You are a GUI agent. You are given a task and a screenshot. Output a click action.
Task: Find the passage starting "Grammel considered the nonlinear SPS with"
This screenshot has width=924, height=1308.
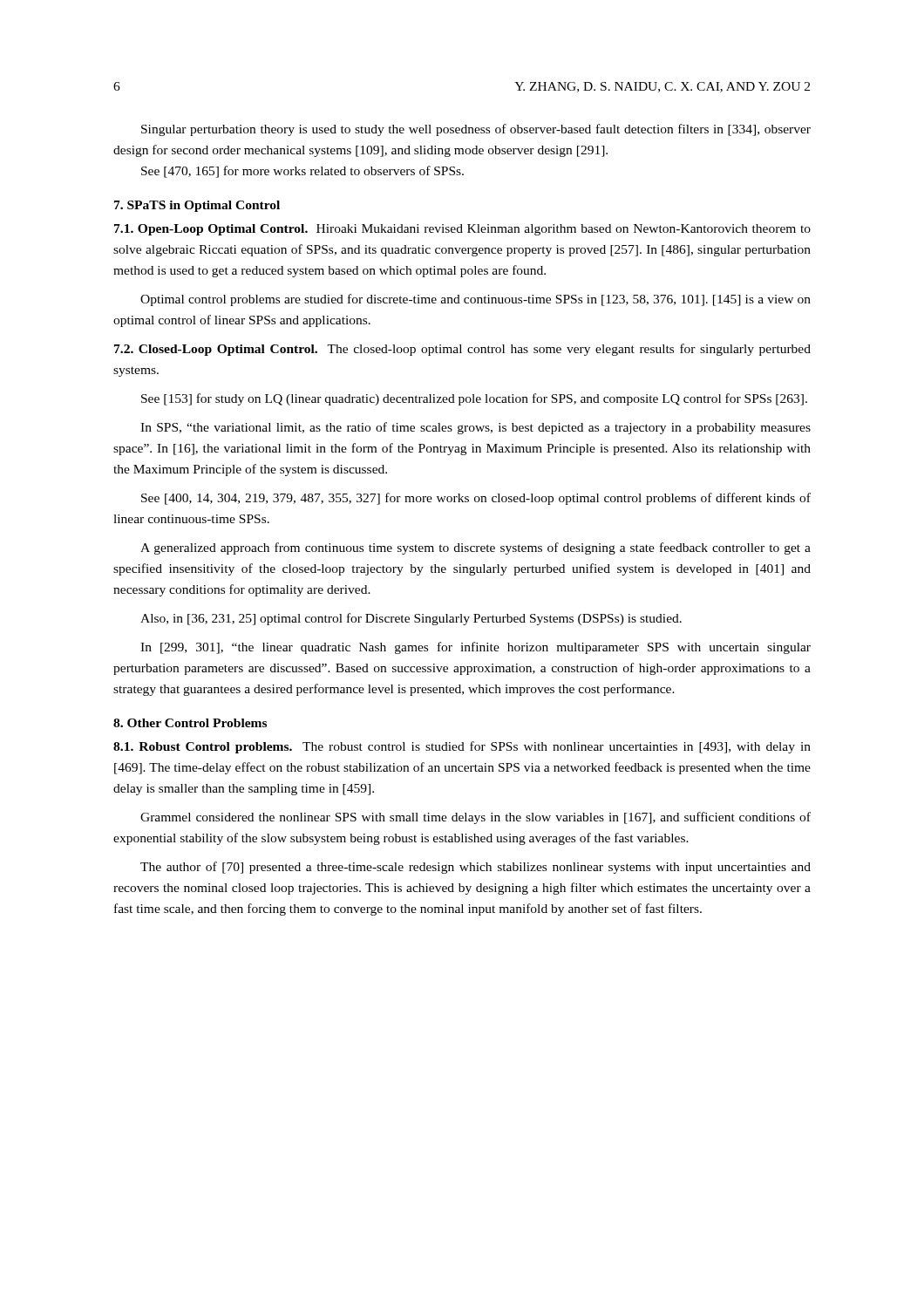(x=462, y=828)
